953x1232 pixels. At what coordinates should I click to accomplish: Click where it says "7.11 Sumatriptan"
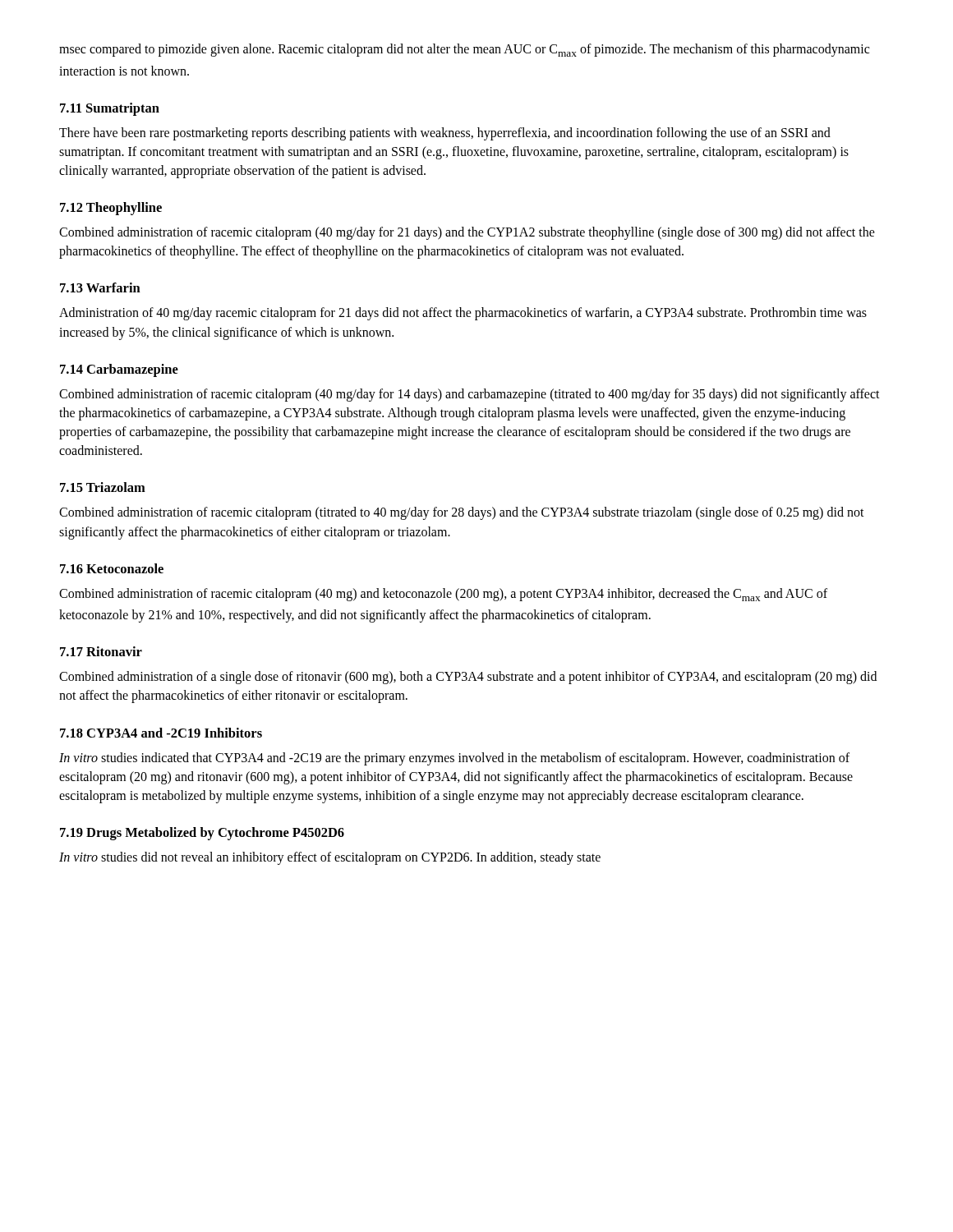coord(109,108)
